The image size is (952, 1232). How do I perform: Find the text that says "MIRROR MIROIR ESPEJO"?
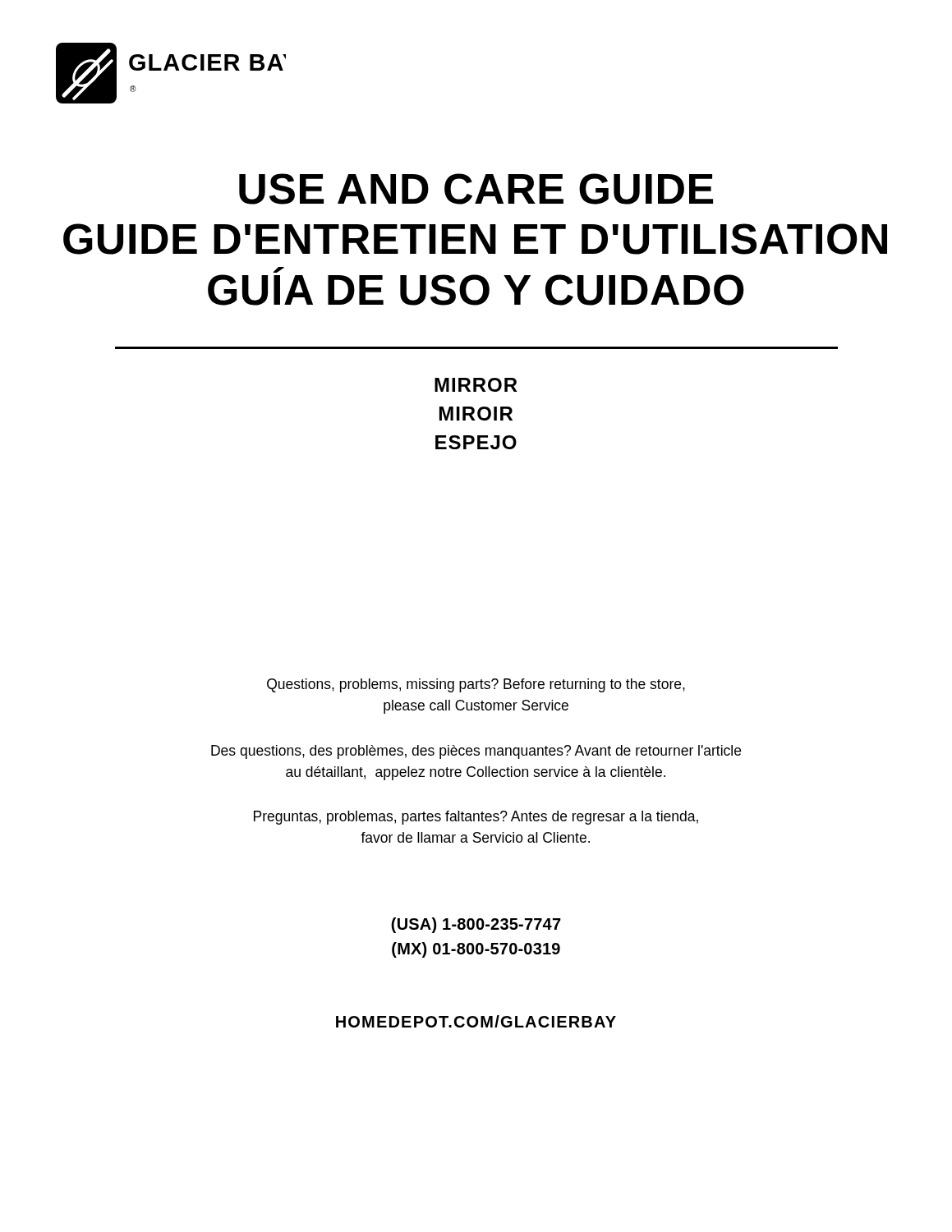point(476,414)
